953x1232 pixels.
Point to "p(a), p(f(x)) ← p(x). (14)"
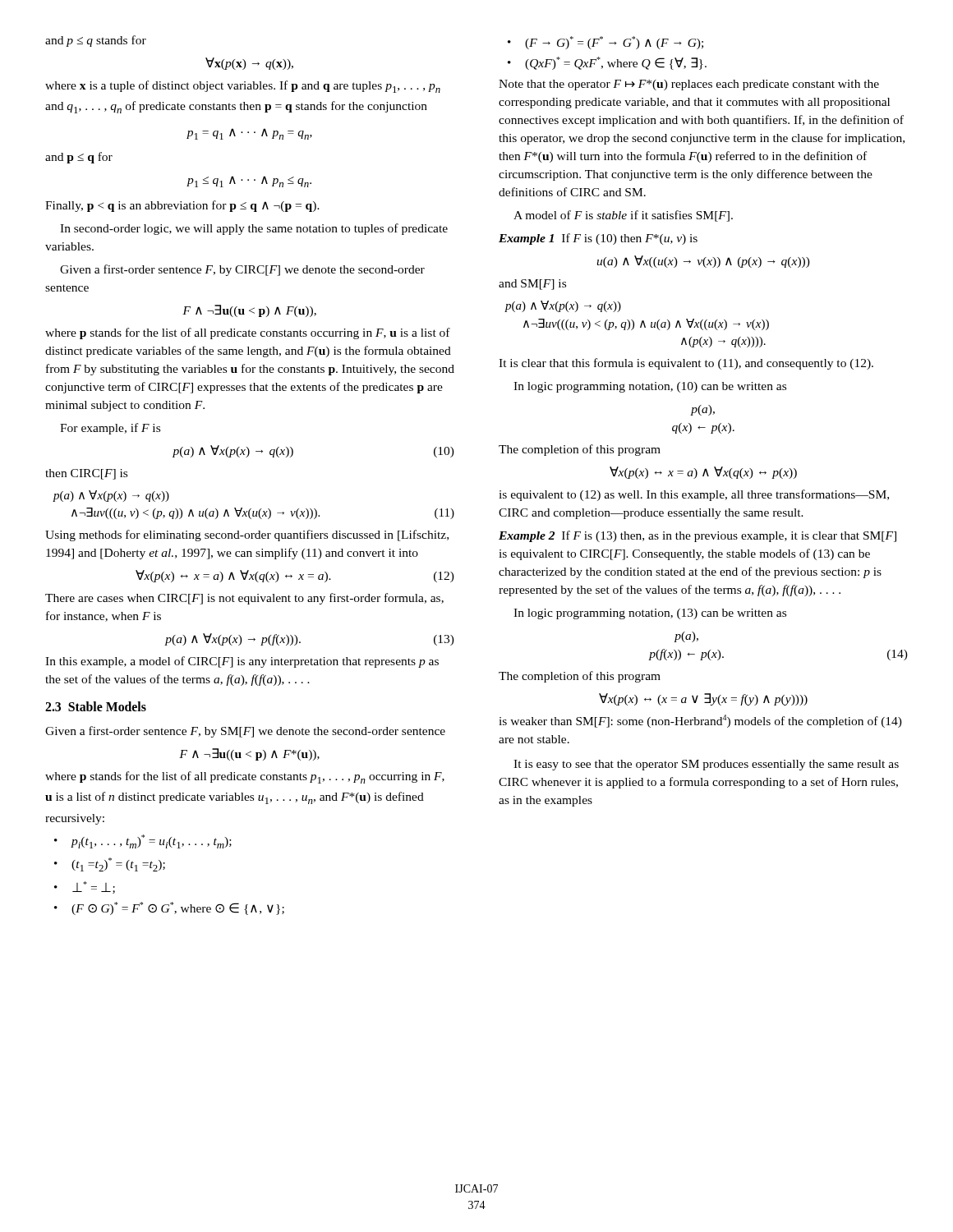pos(703,645)
